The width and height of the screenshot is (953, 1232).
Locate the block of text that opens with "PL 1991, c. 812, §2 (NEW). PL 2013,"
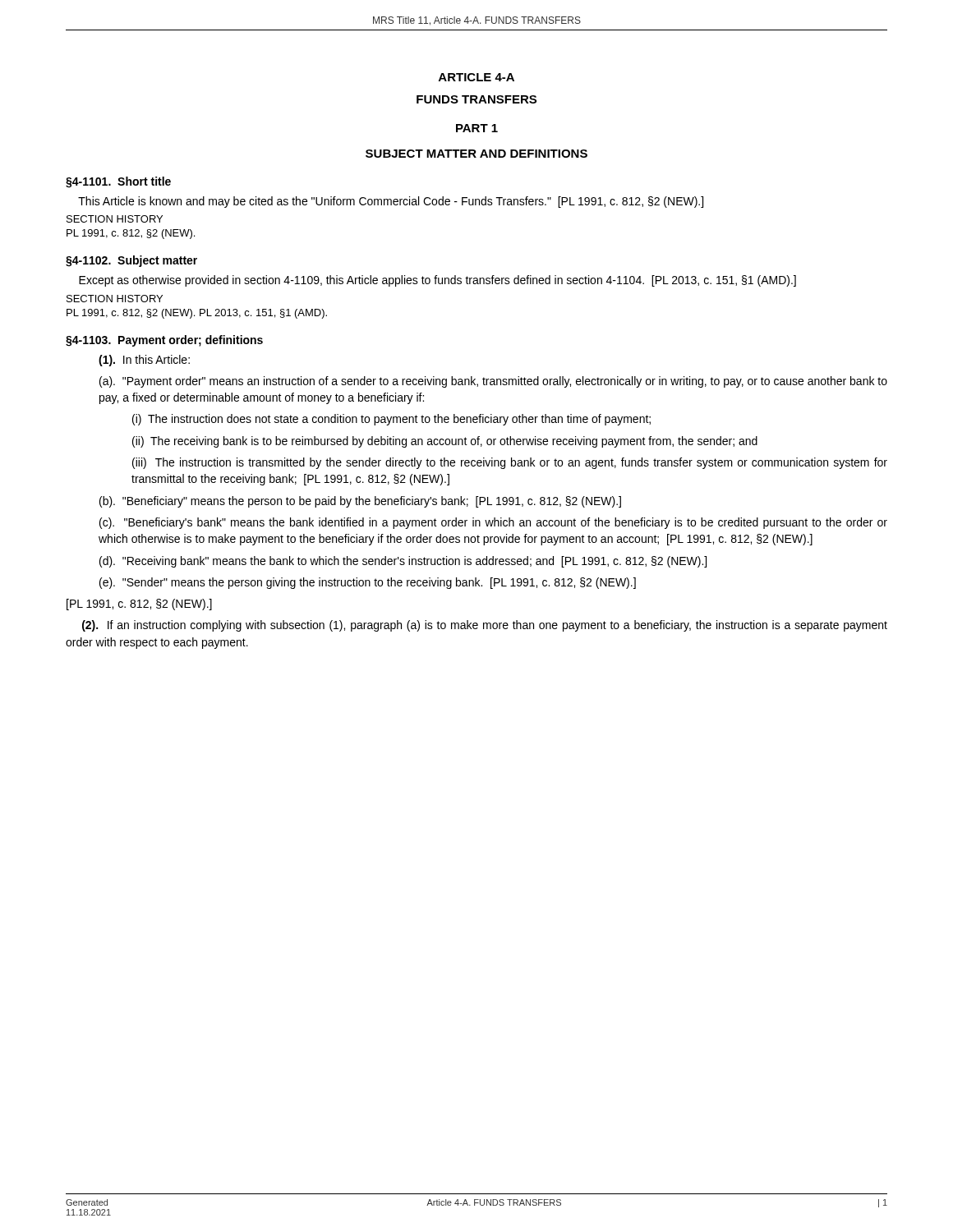point(197,312)
